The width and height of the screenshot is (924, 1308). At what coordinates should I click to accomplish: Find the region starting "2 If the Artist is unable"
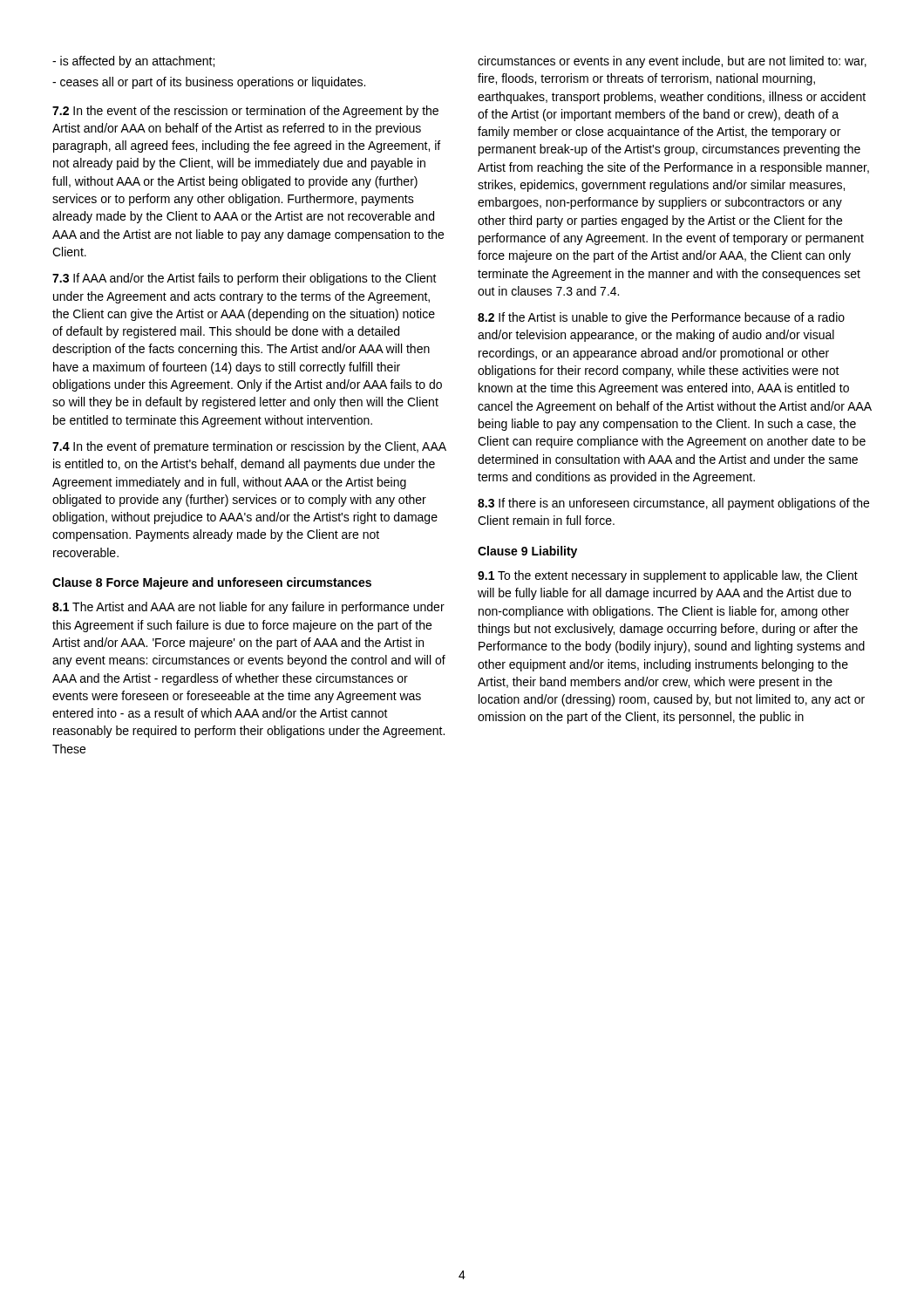675,397
